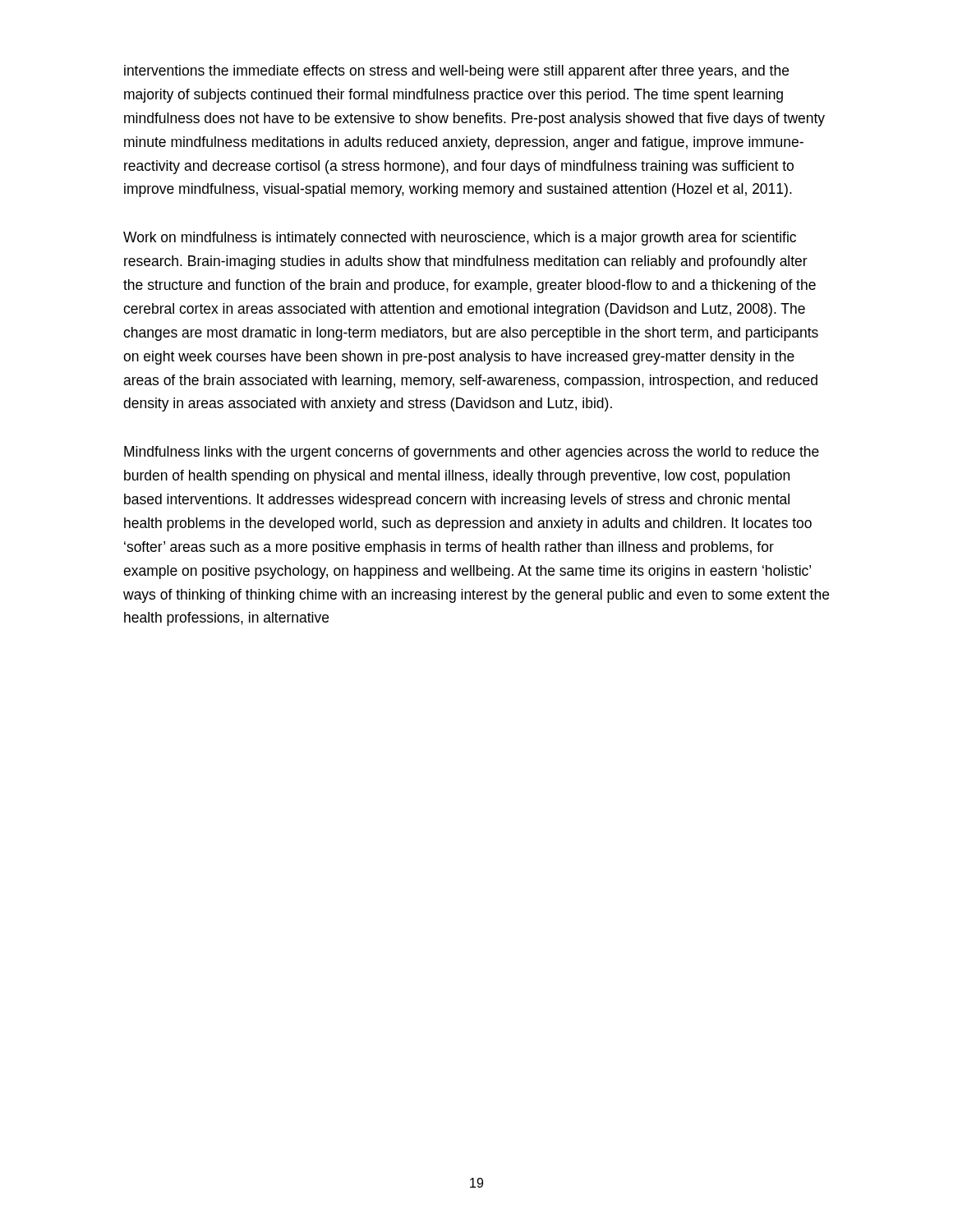Point to the text starting "Work on mindfulness is intimately connected with neuroscience,"
The width and height of the screenshot is (953, 1232).
point(471,321)
